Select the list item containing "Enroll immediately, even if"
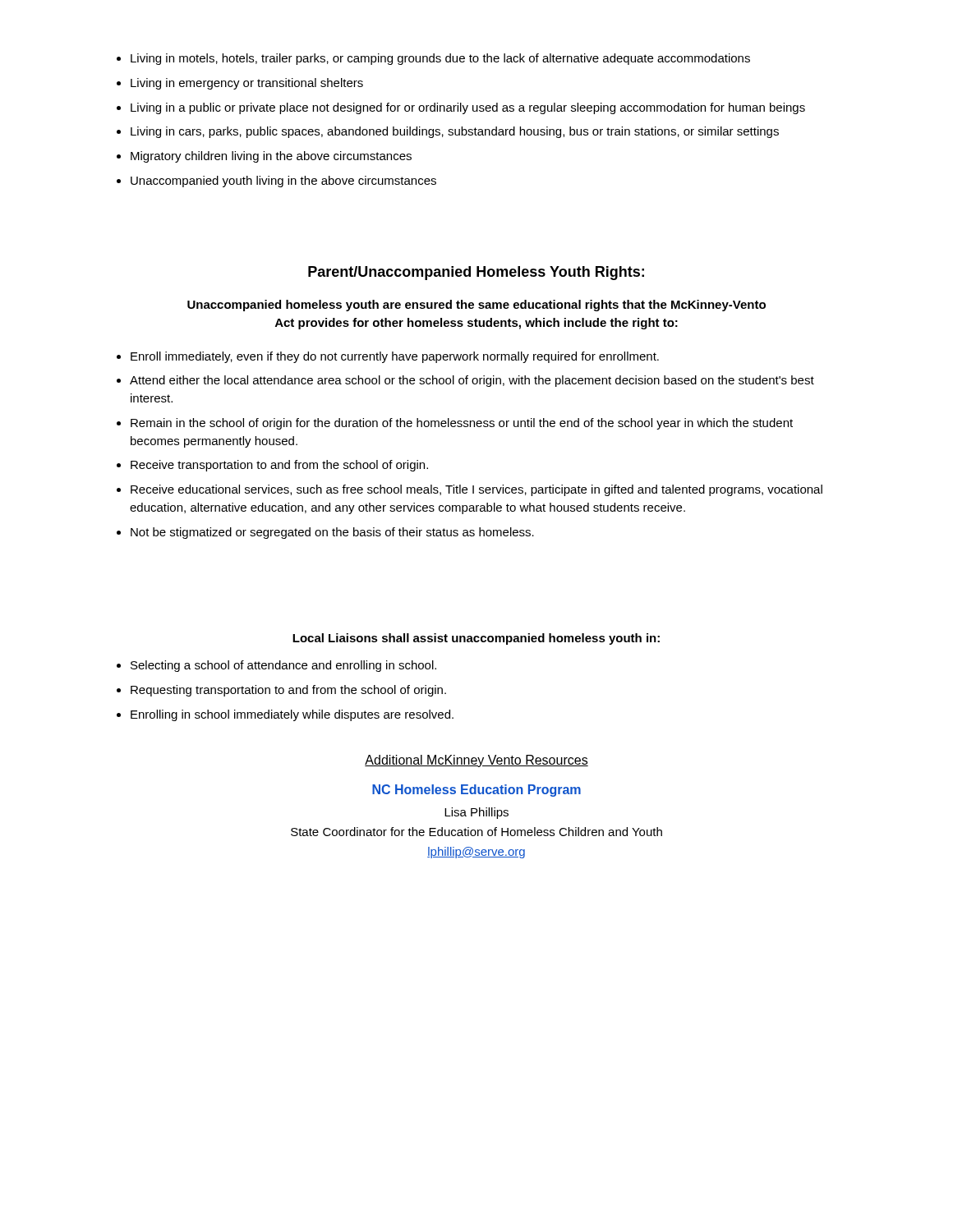The width and height of the screenshot is (953, 1232). click(x=388, y=357)
